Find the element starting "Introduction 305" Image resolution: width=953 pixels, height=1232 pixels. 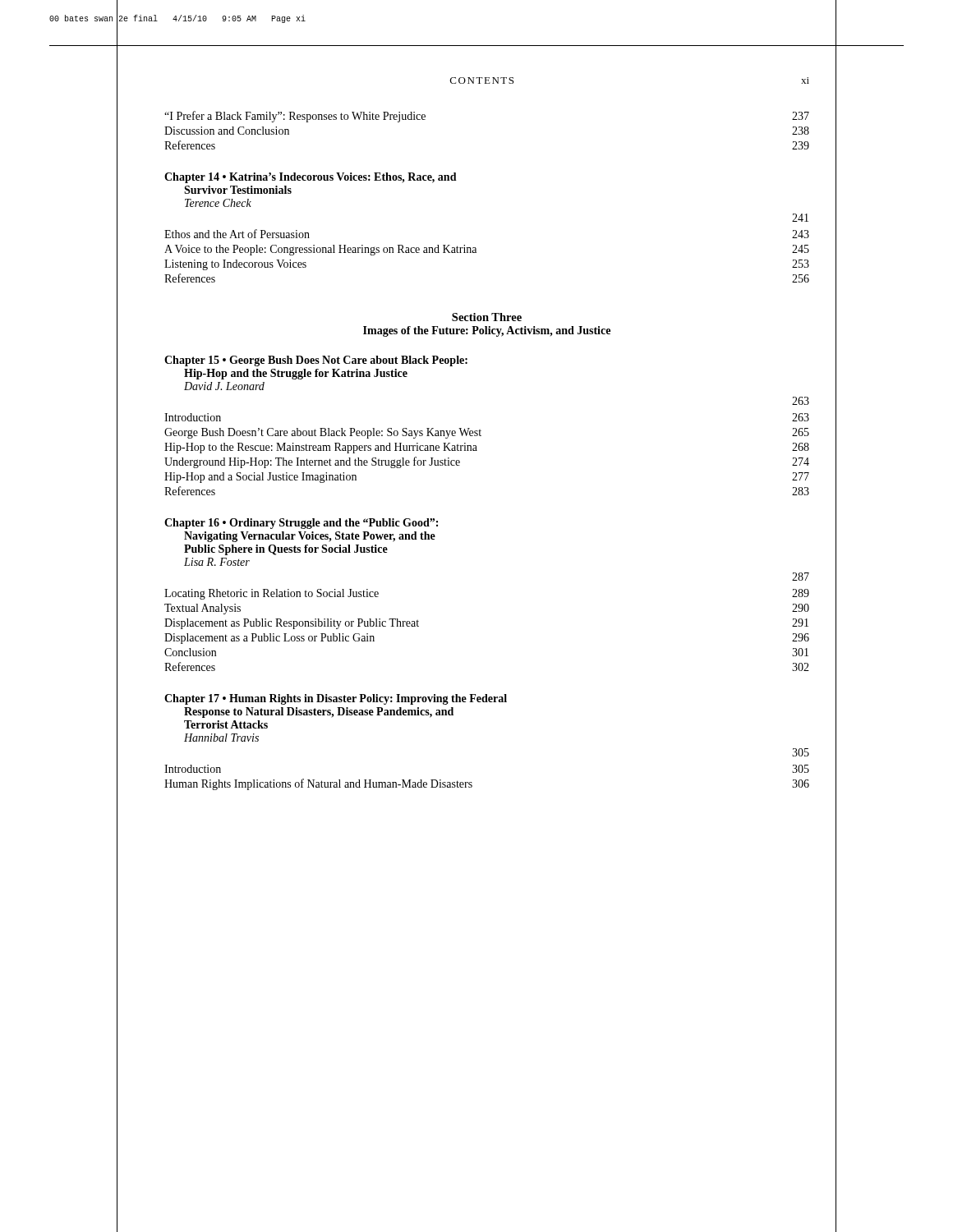click(x=198, y=768)
